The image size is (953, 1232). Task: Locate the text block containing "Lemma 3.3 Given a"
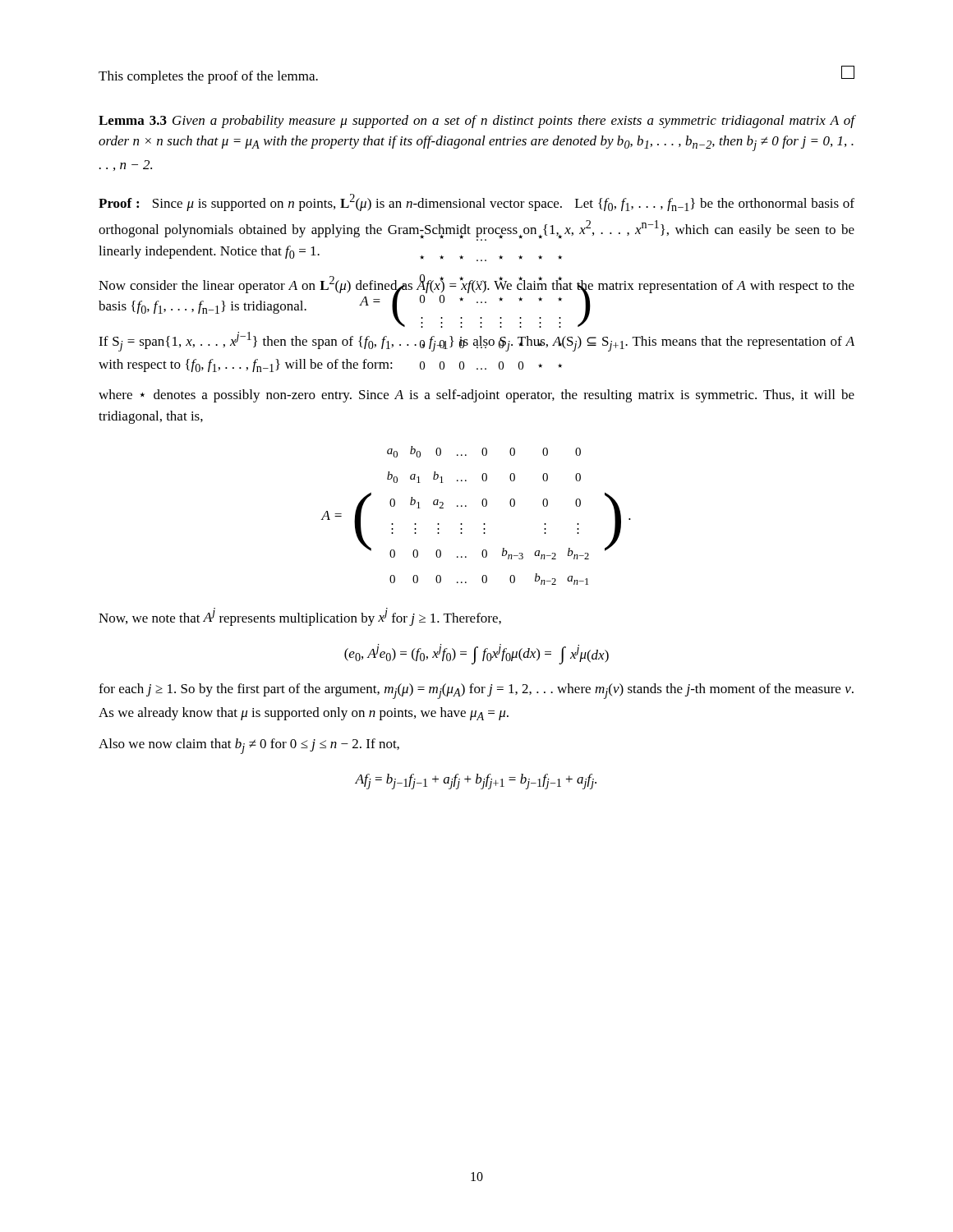point(476,142)
